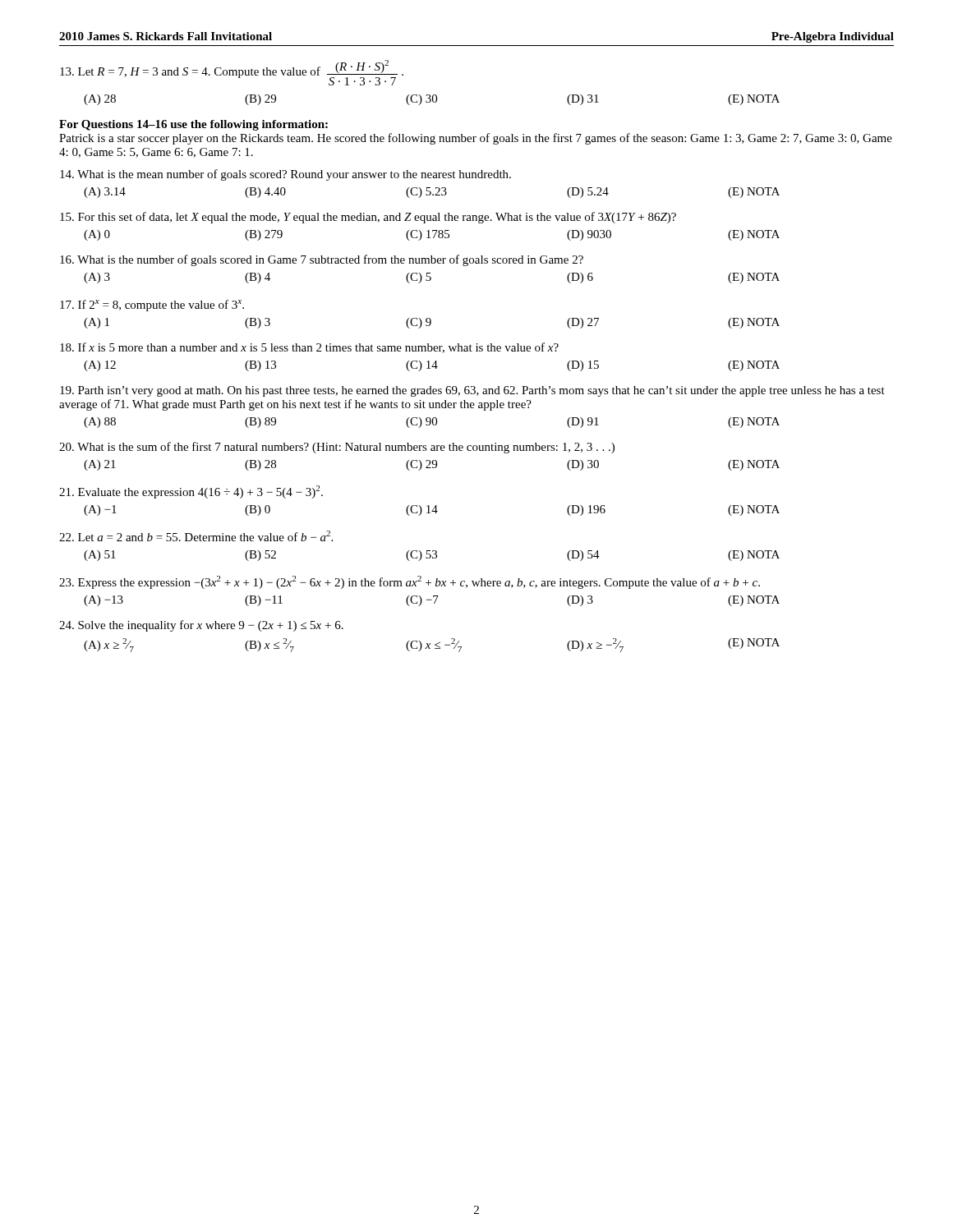Screen dimensions: 1232x953
Task: Locate the block starting "19. Parth isn’t very good at math."
Action: (476, 406)
